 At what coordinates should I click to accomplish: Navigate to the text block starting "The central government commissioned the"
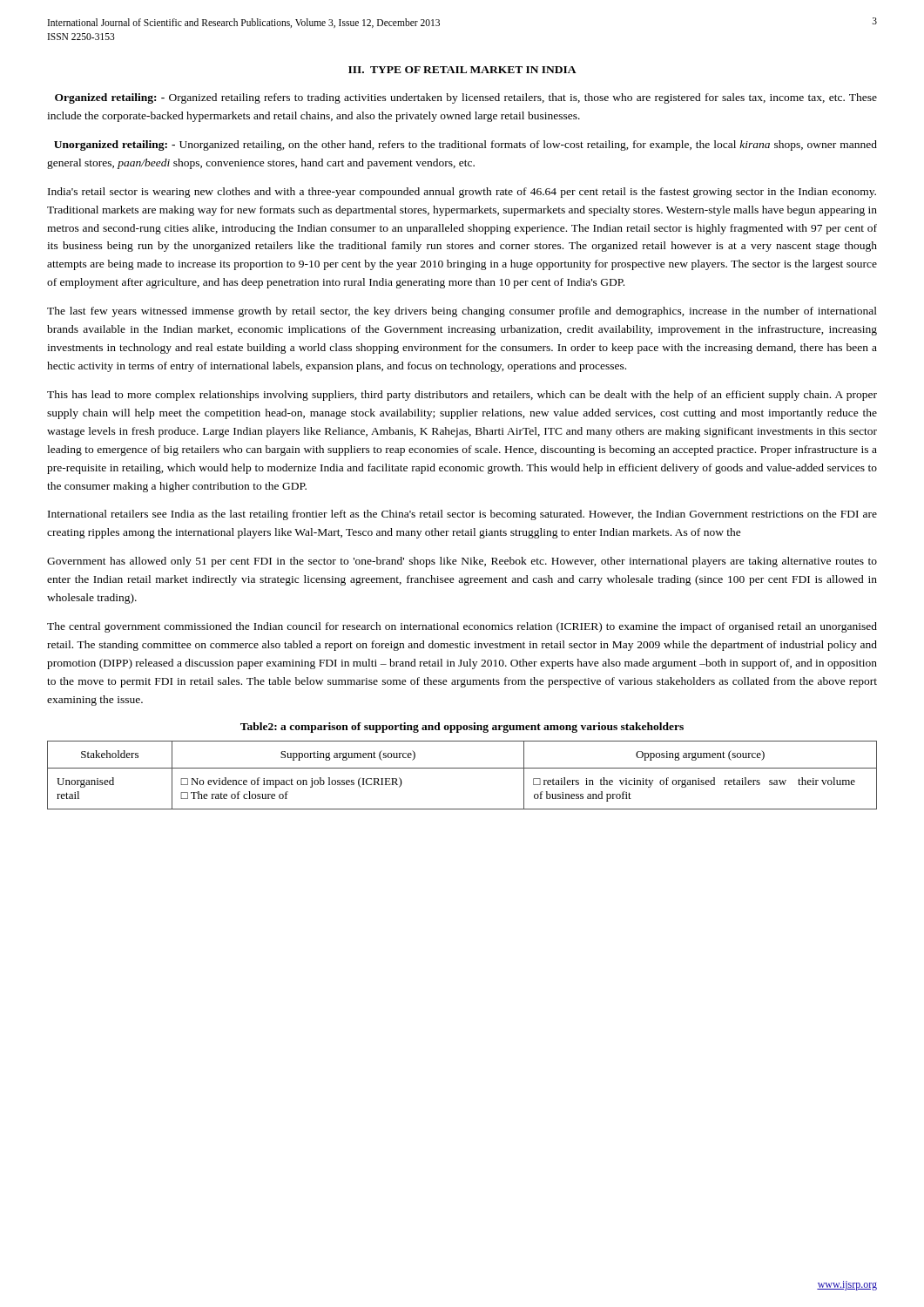pyautogui.click(x=462, y=663)
